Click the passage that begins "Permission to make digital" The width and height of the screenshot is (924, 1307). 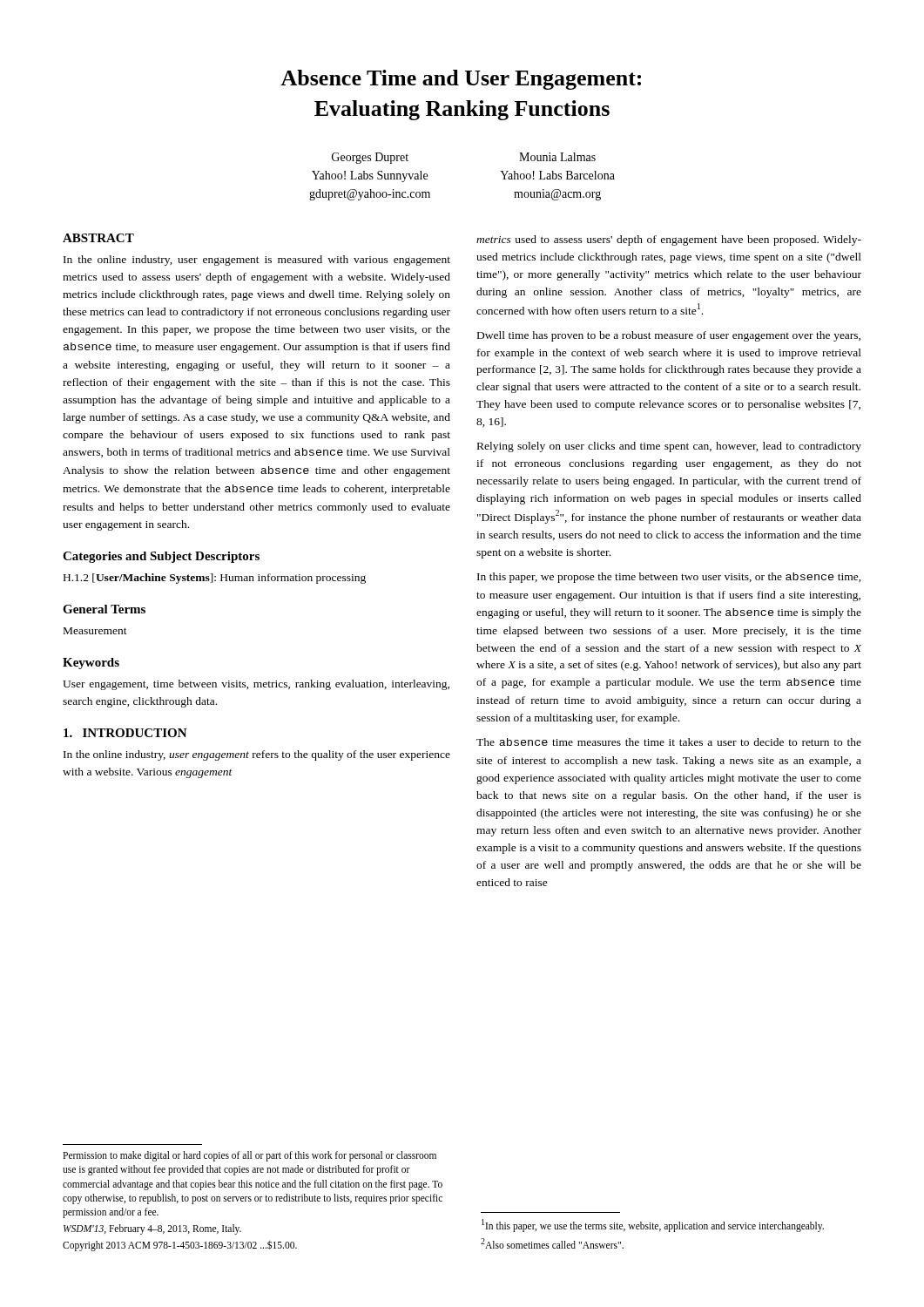point(257,1198)
